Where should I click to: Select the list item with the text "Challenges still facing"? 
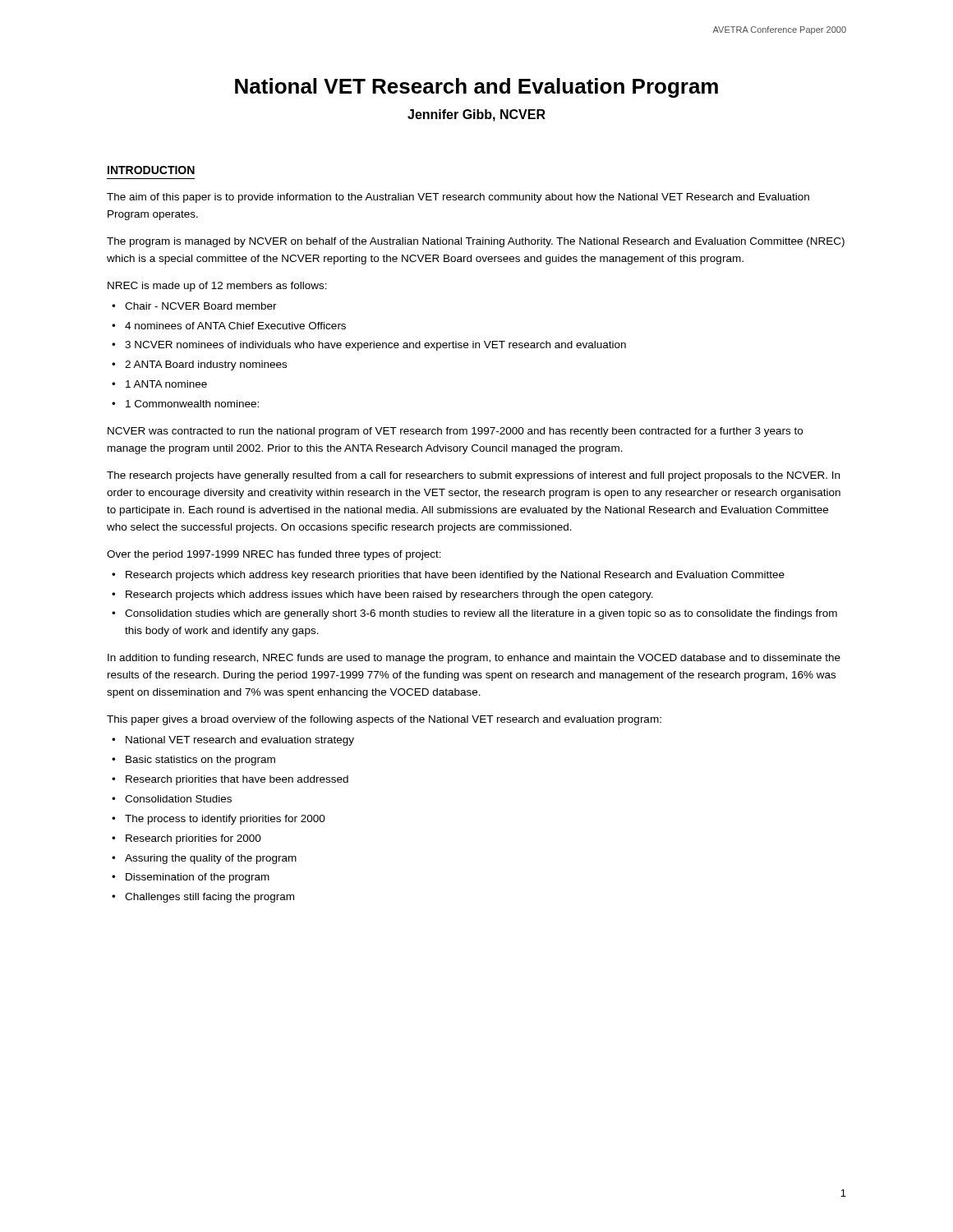(x=210, y=897)
